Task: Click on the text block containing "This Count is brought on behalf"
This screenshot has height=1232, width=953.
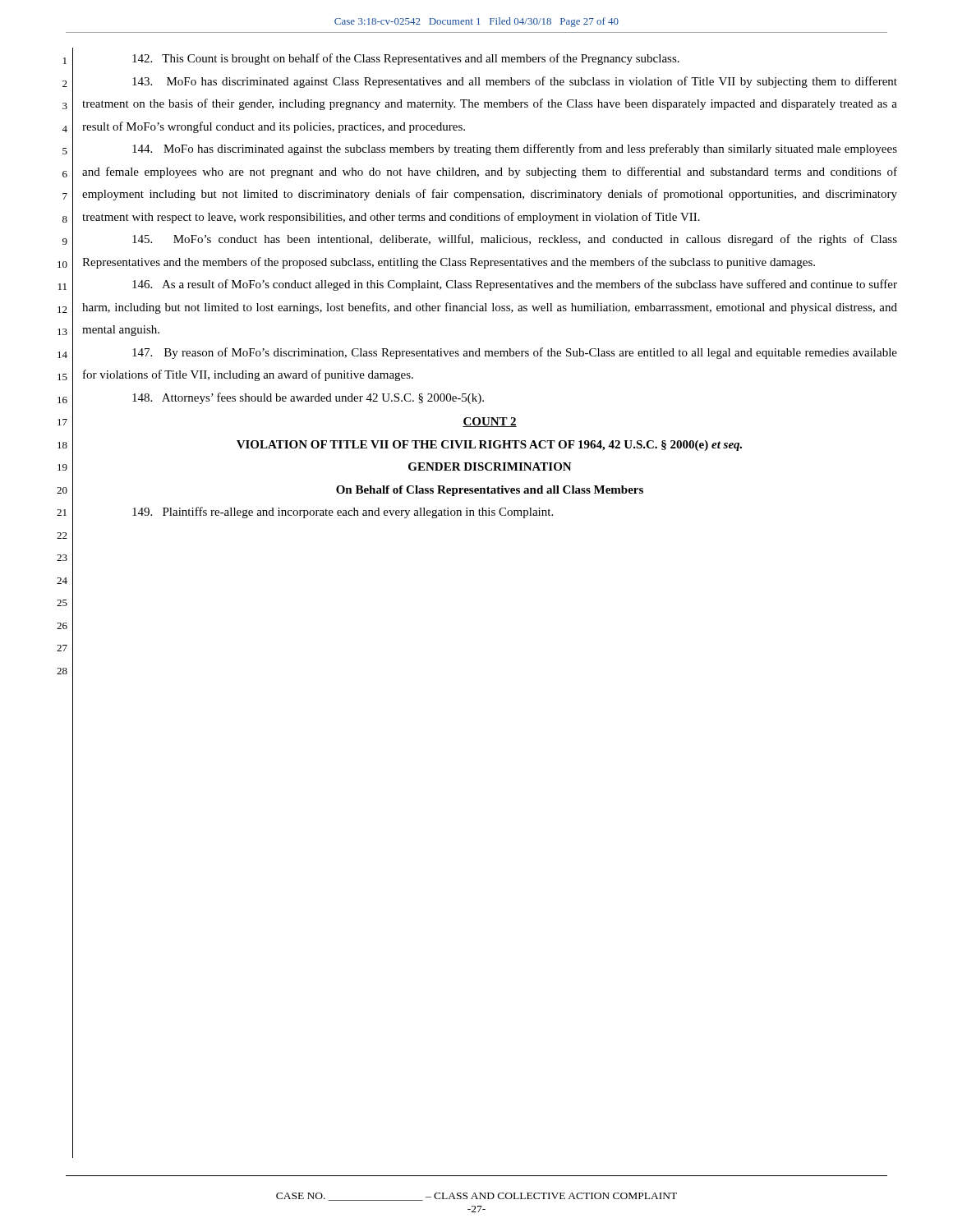Action: (x=406, y=58)
